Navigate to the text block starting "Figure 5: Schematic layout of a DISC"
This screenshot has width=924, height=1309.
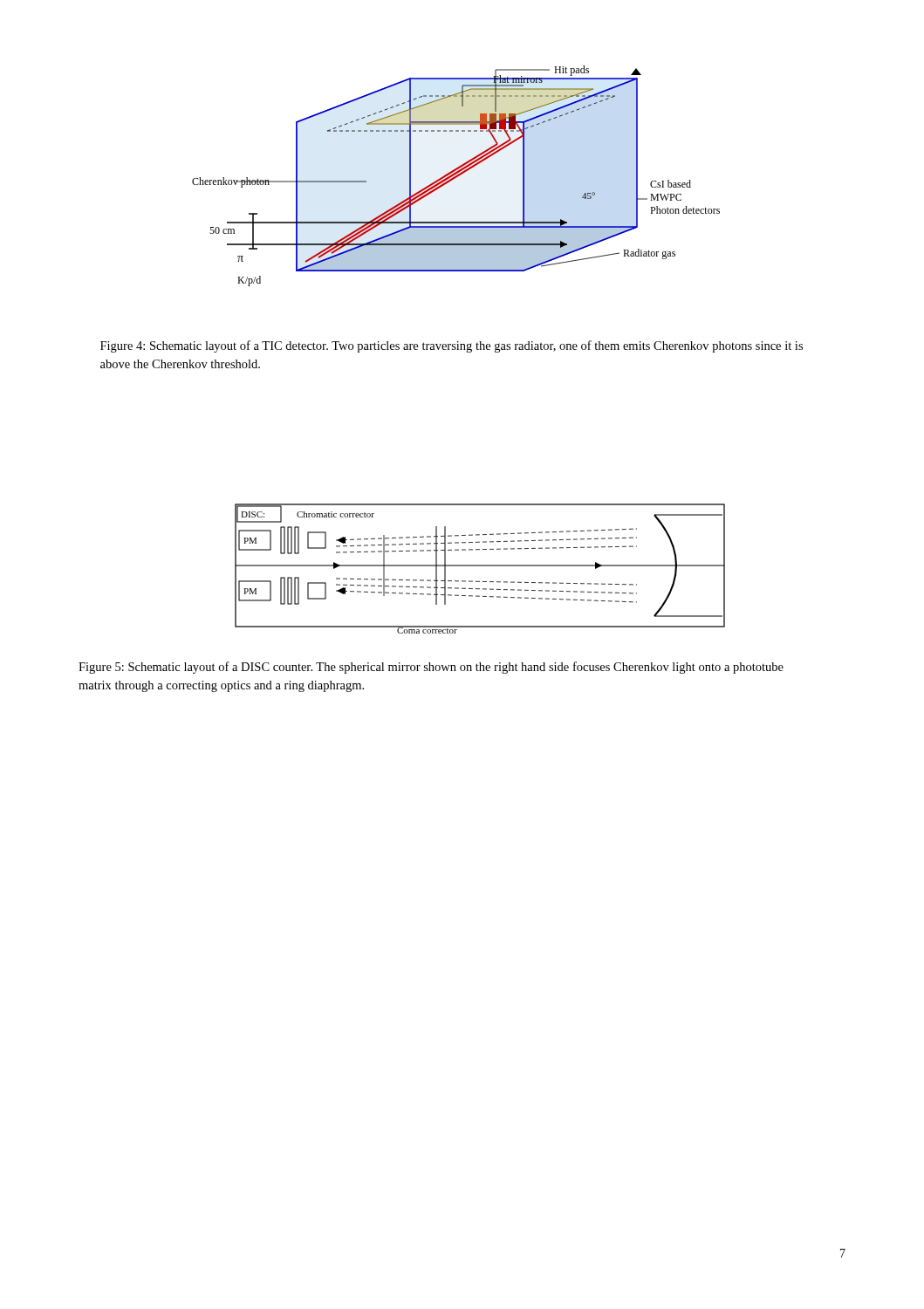(x=431, y=676)
